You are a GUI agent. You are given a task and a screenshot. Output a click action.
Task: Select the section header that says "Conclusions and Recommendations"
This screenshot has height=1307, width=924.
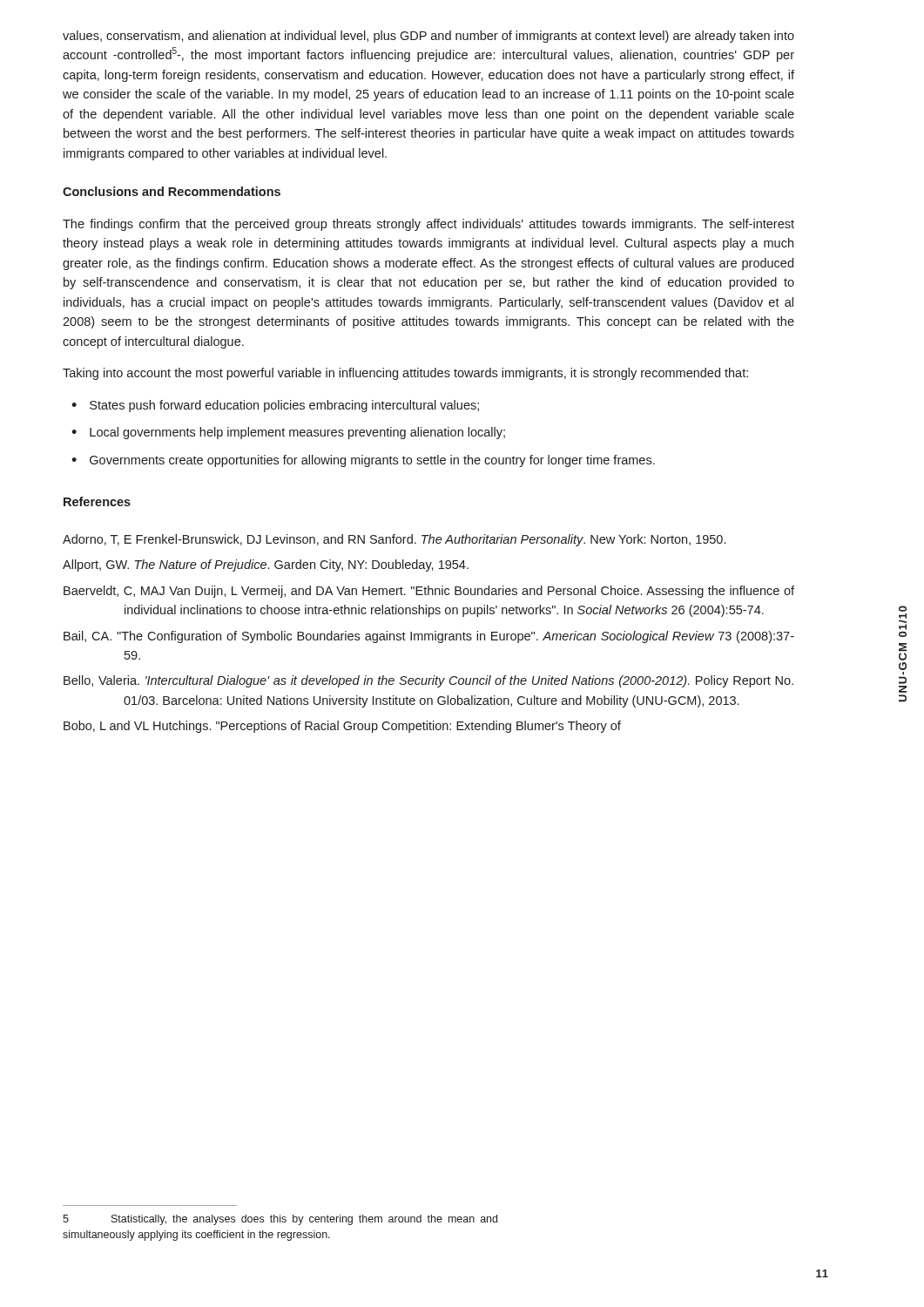tap(172, 192)
